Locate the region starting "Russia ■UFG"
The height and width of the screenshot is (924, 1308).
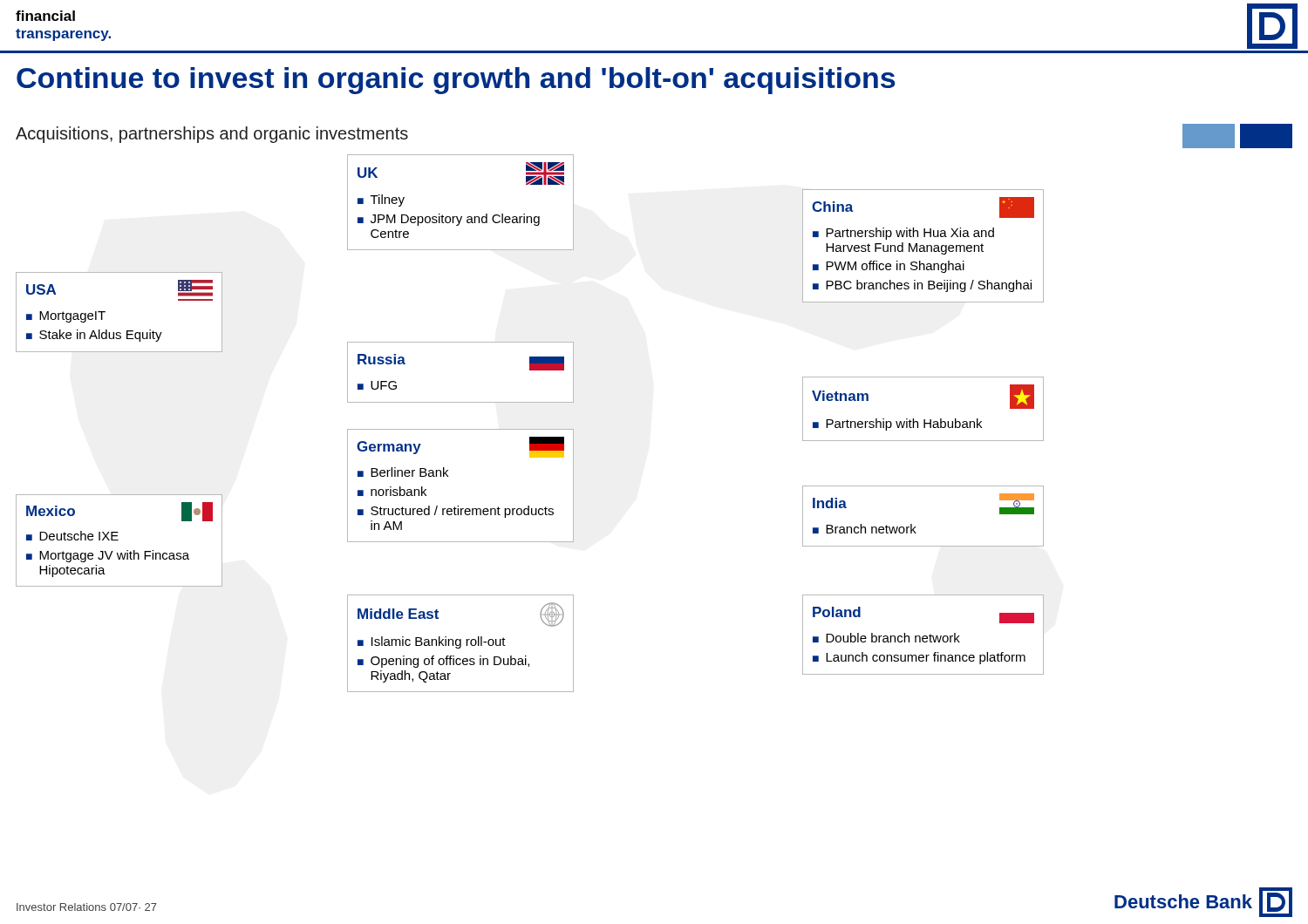point(381,361)
